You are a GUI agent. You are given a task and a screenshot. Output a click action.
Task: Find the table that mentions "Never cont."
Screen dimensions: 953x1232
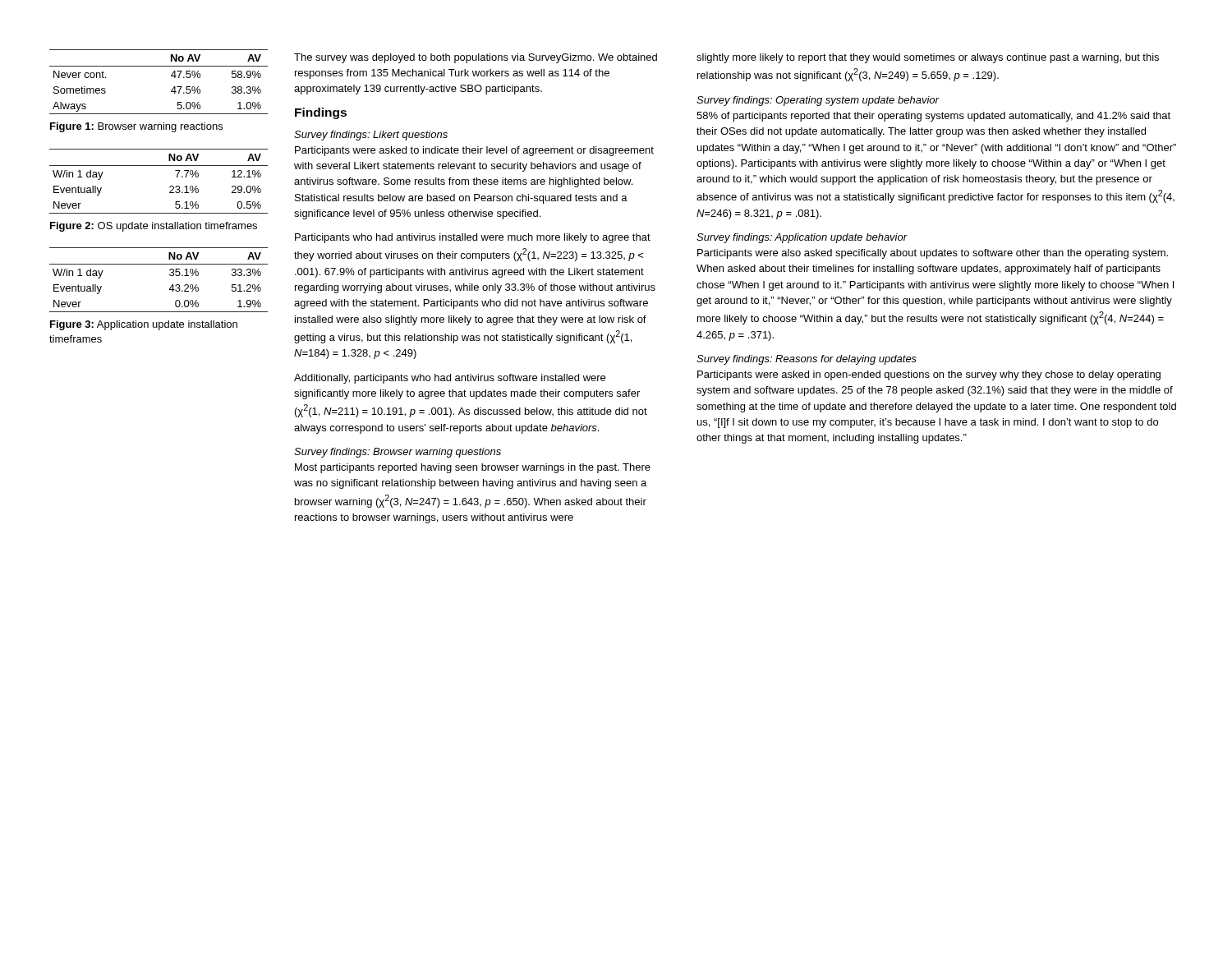(158, 82)
